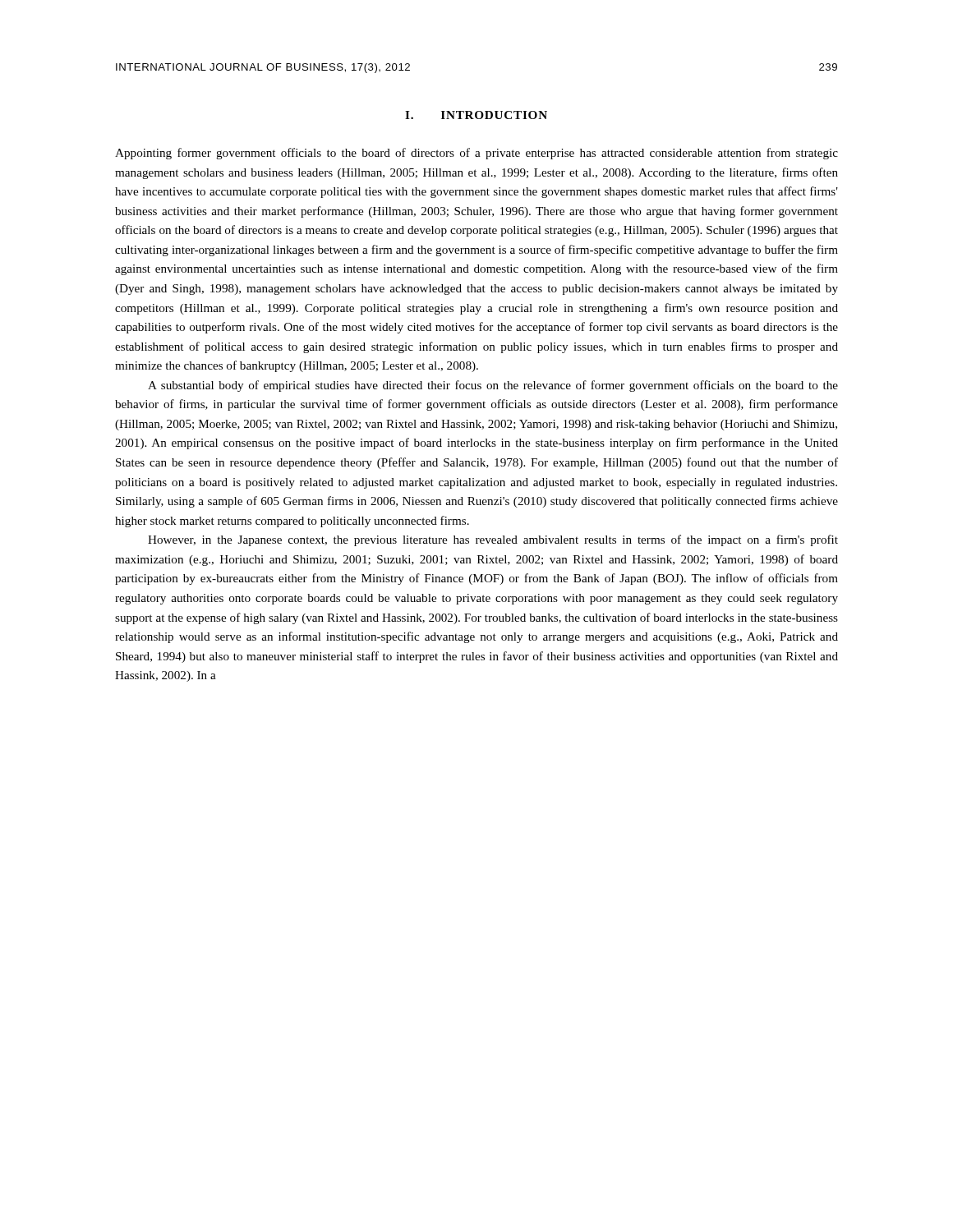Locate the text starting "I. INTRODUCTION"
Viewport: 953px width, 1232px height.
coord(476,115)
